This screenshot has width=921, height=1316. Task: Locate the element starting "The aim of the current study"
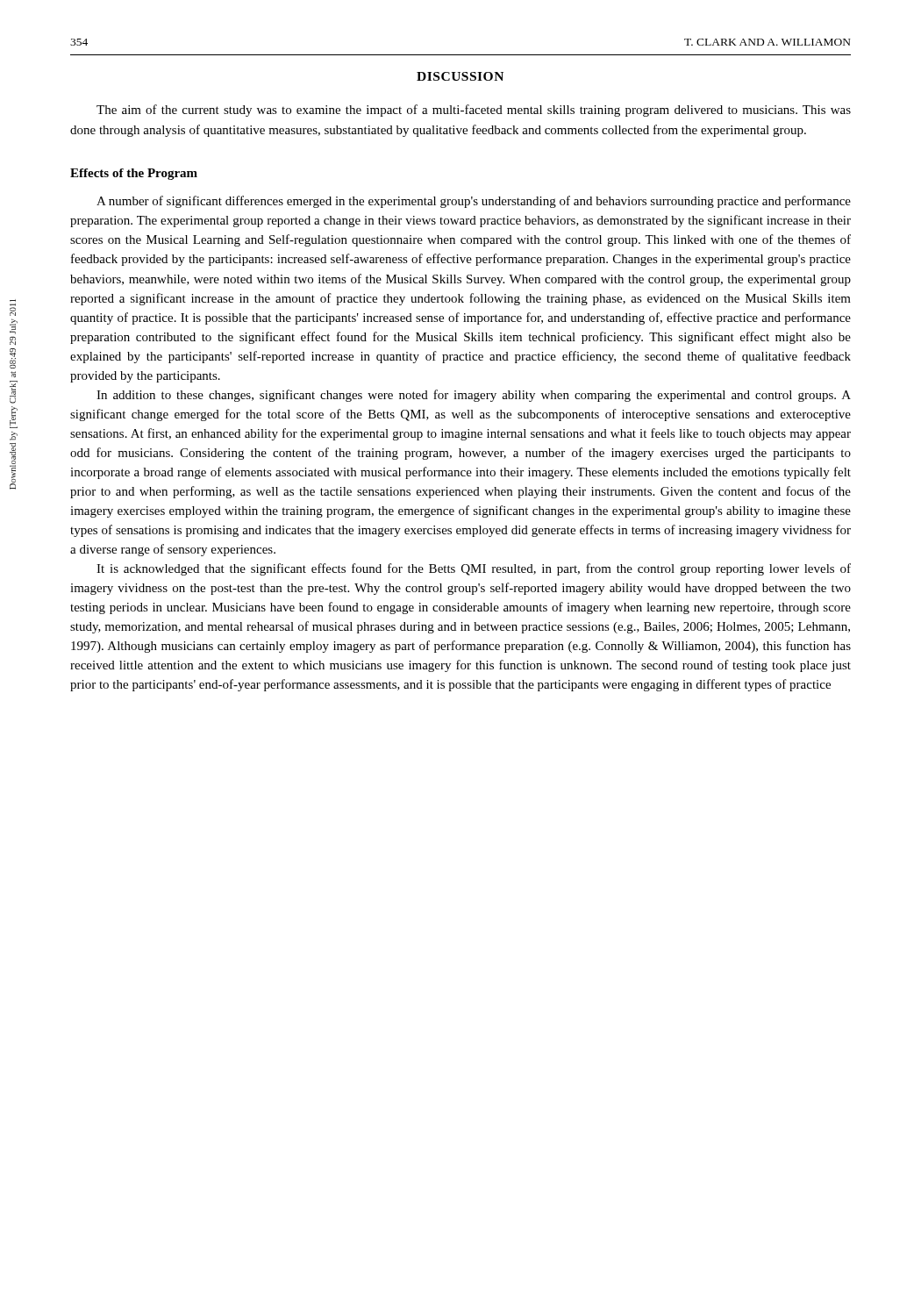click(460, 120)
